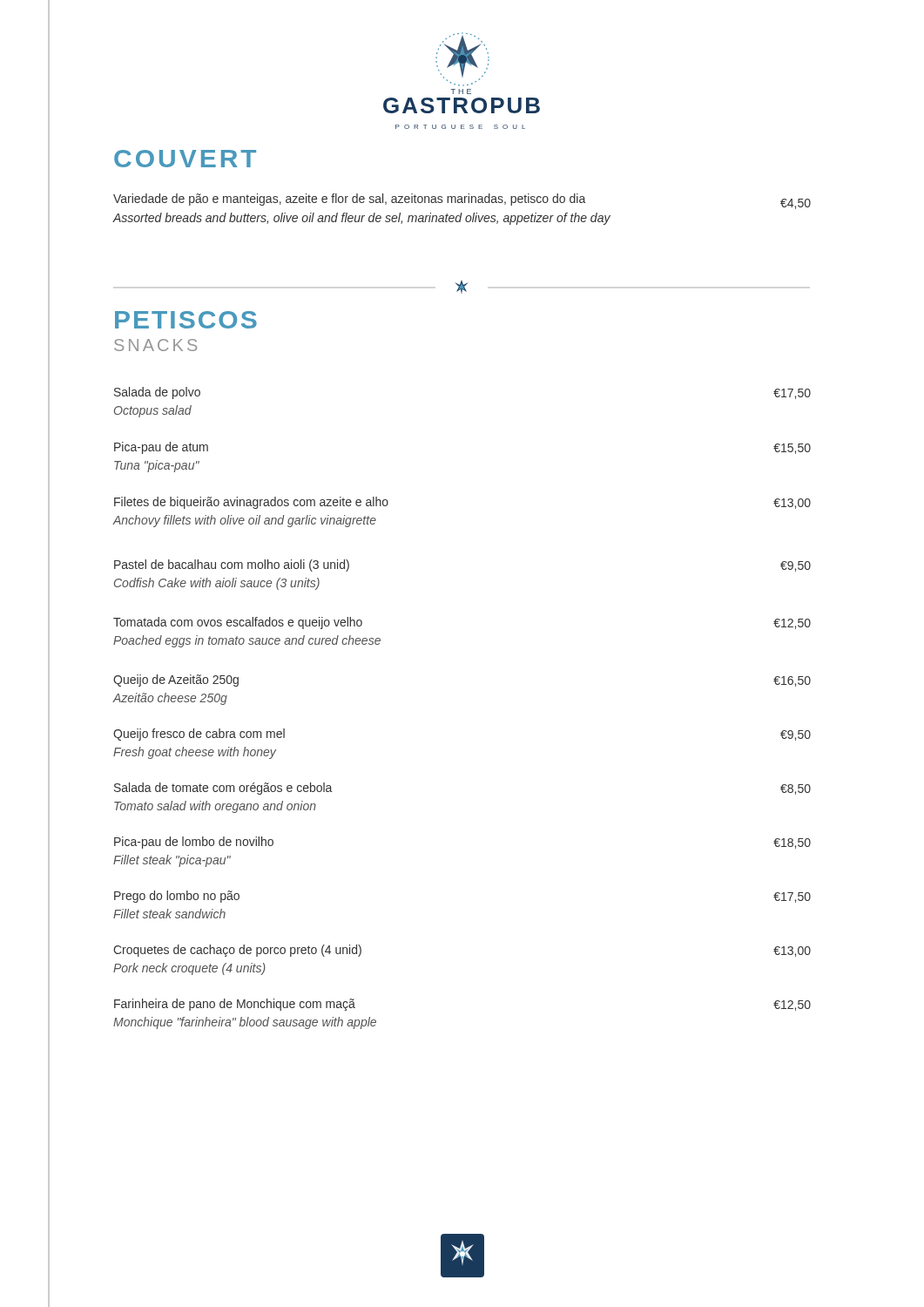Locate the list item containing "Prego do lombo no pão Fillet steak sandwich"
924x1307 pixels.
181,896
